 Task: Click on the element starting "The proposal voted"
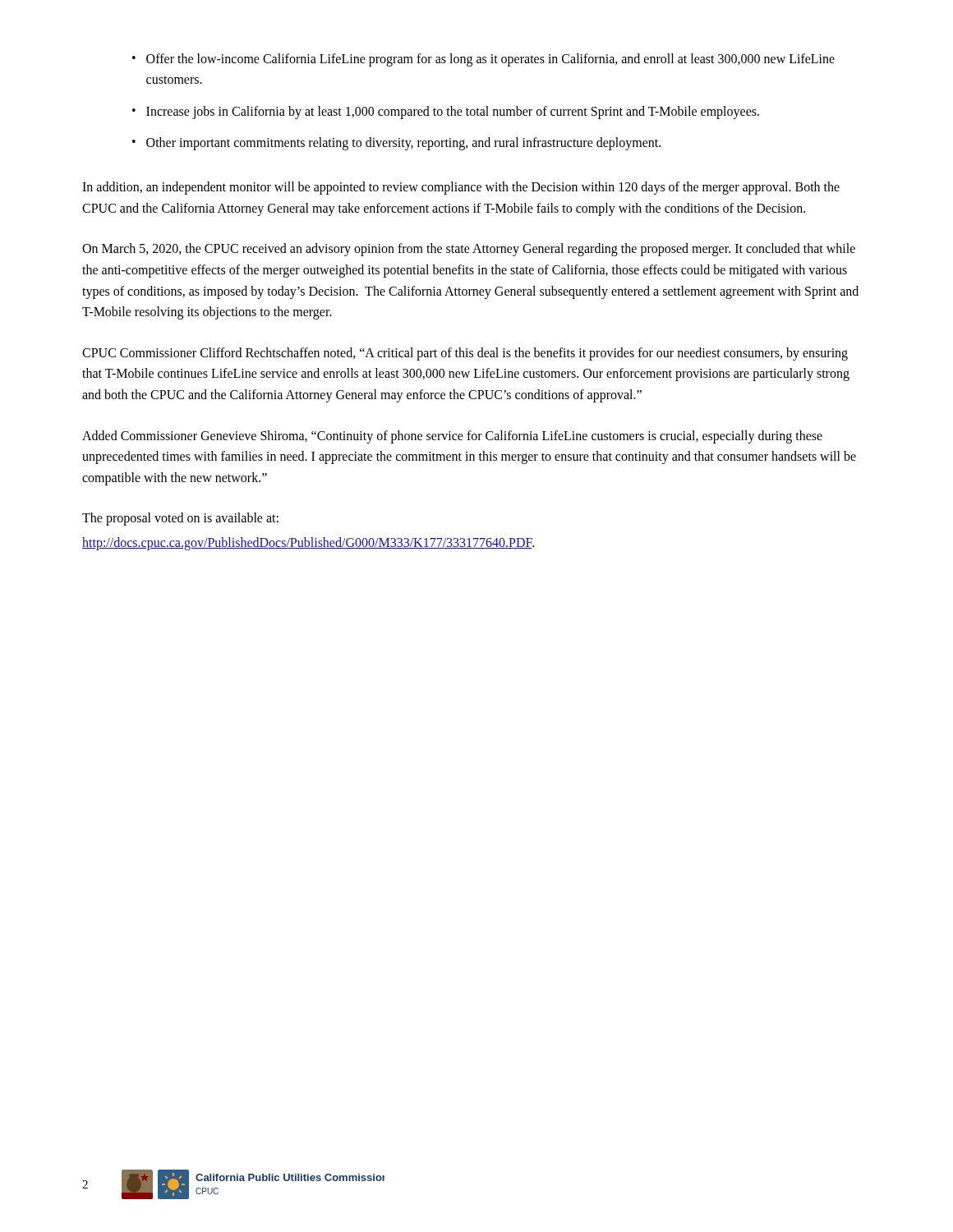pyautogui.click(x=181, y=518)
